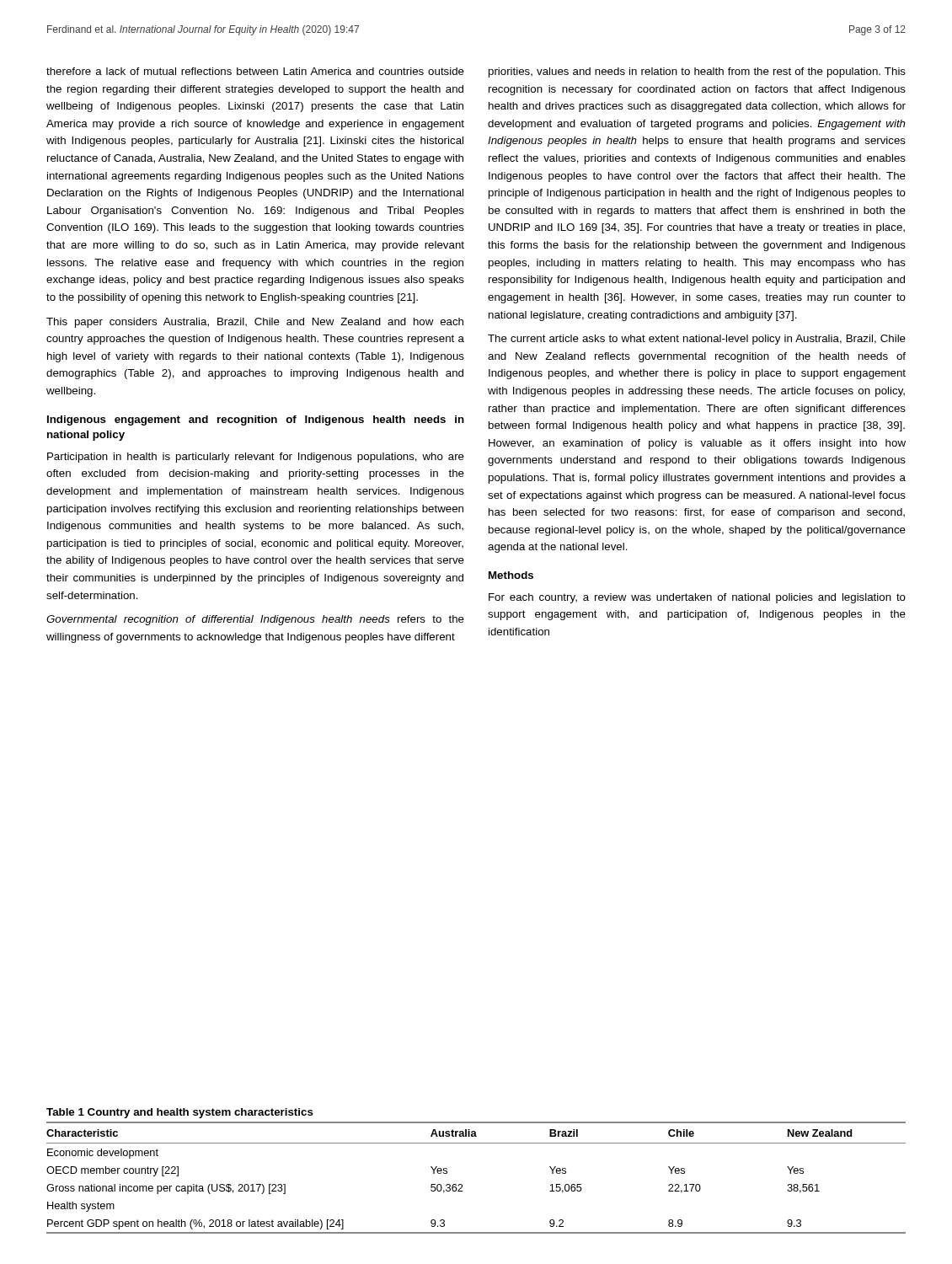The image size is (952, 1264).
Task: Select the text starting "For each country, a review"
Action: tap(697, 614)
